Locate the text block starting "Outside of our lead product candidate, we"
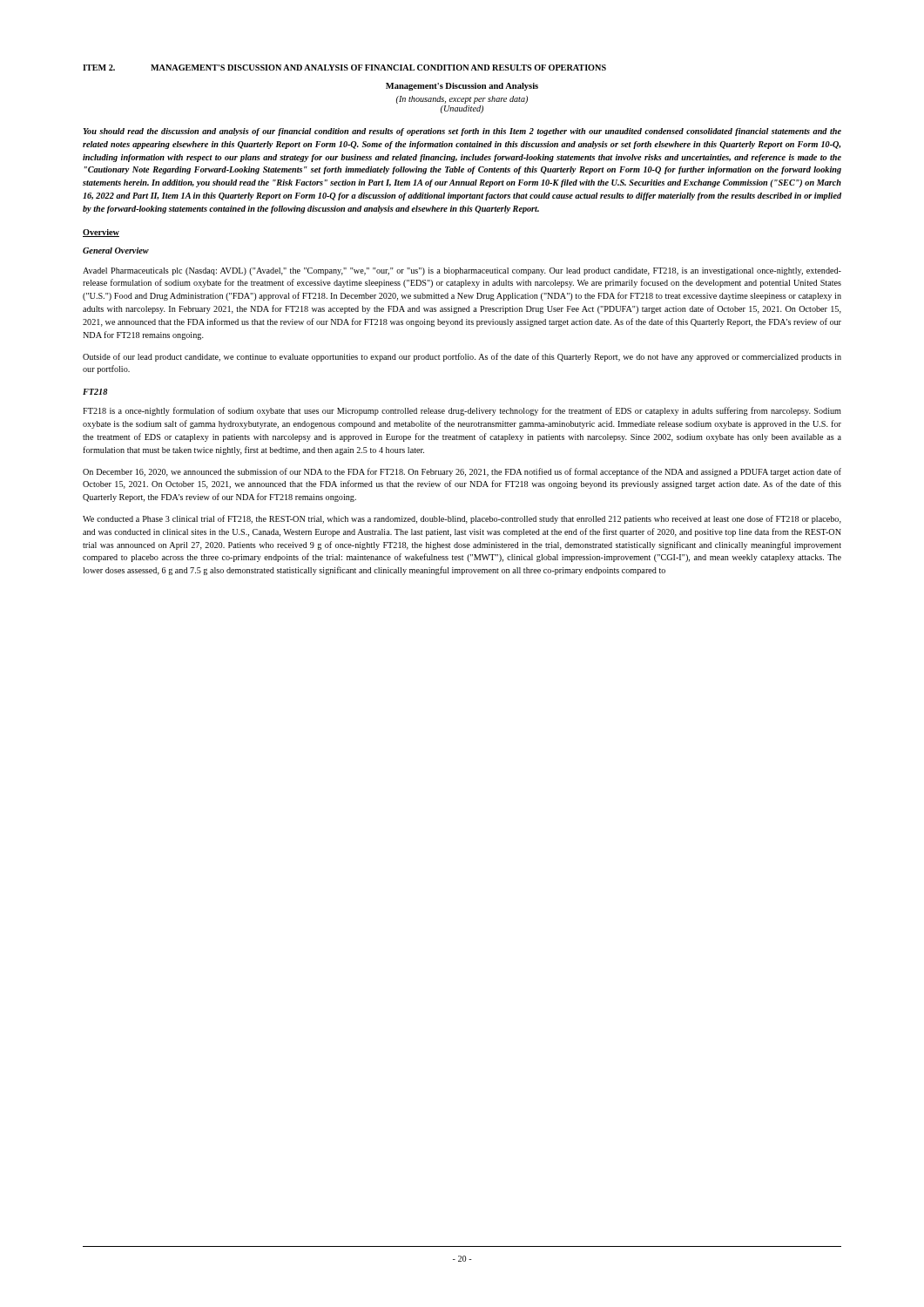This screenshot has width=924, height=1307. [462, 364]
